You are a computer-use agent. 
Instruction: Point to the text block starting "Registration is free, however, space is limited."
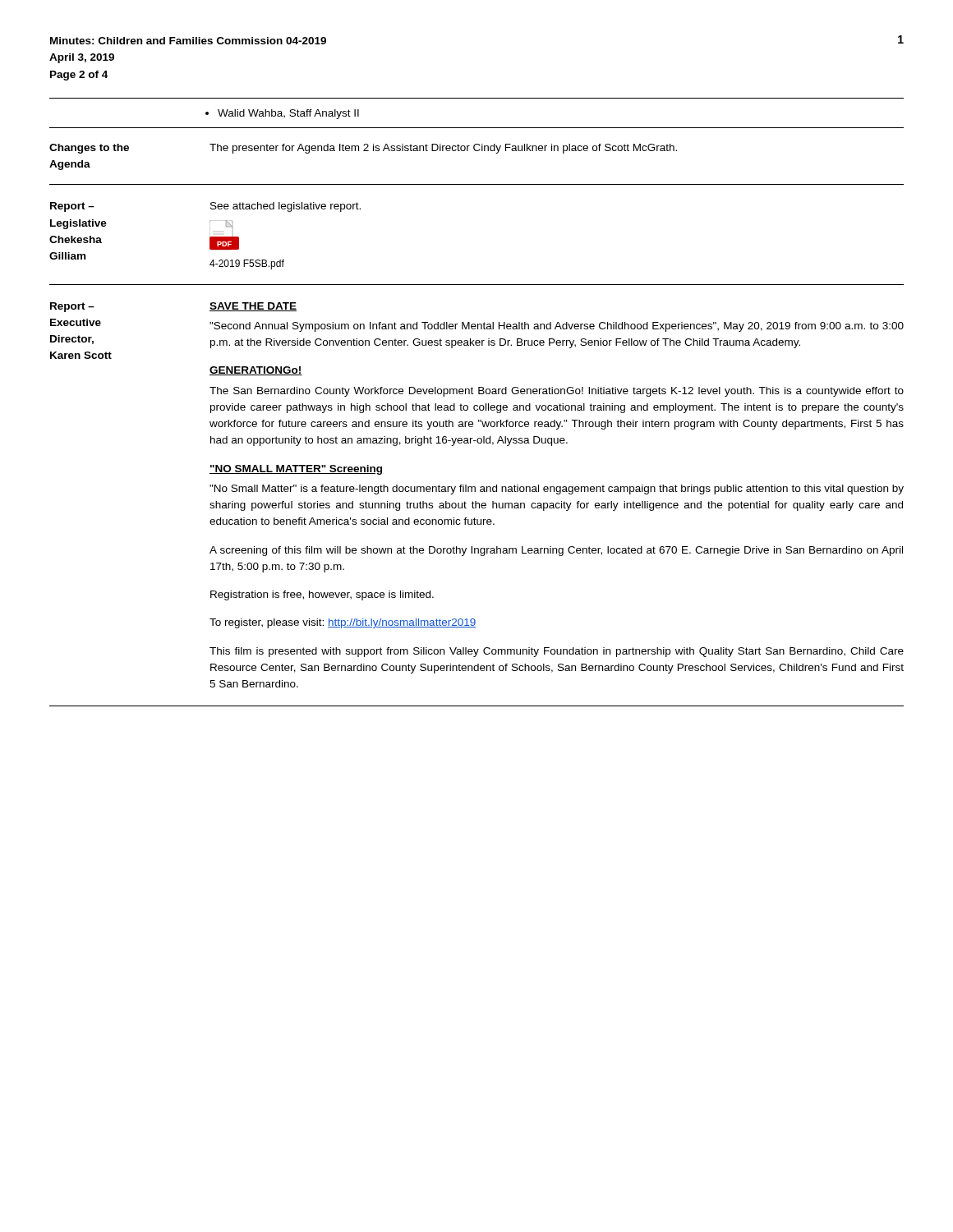click(322, 594)
